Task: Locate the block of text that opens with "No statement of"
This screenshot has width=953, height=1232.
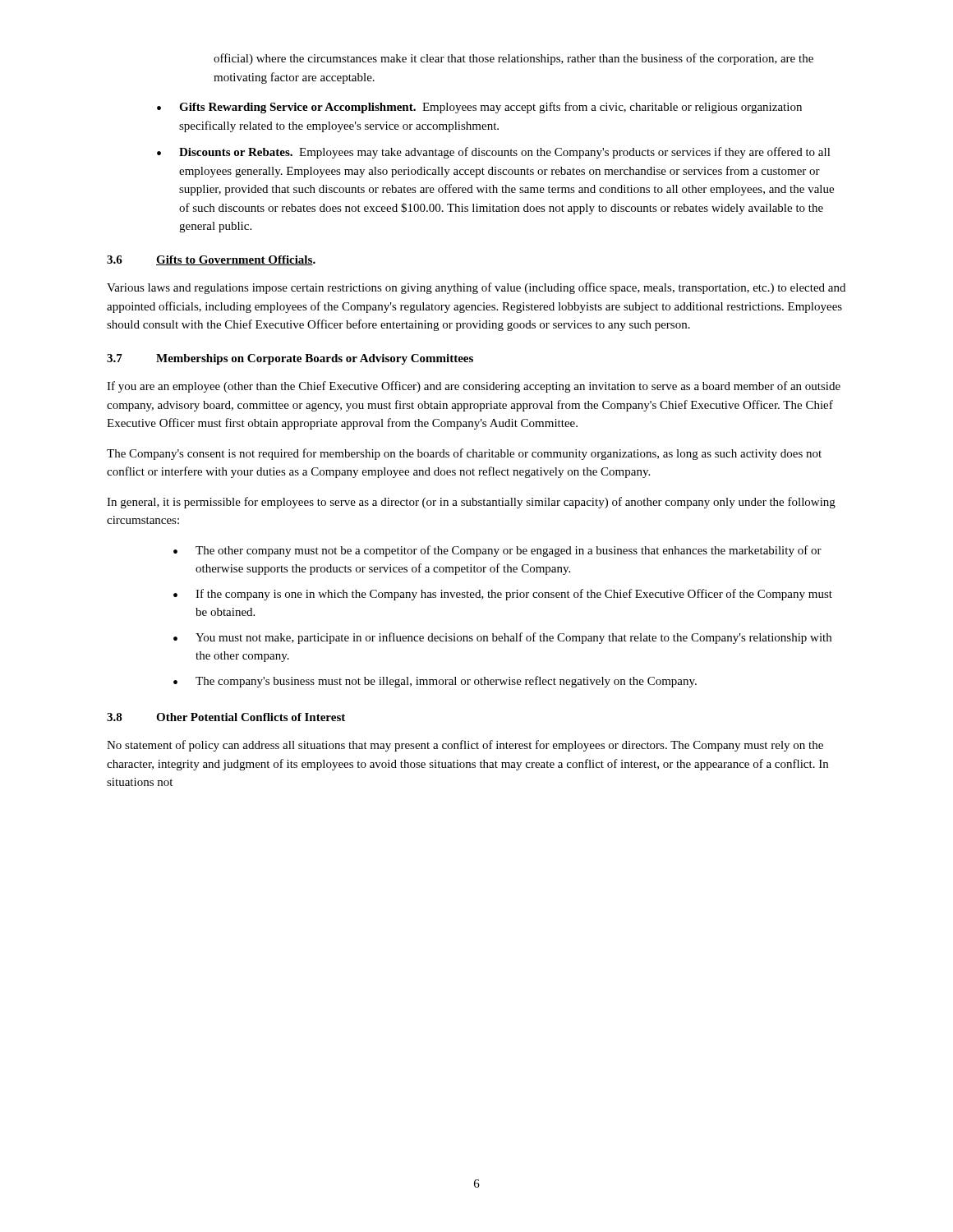Action: 476,764
